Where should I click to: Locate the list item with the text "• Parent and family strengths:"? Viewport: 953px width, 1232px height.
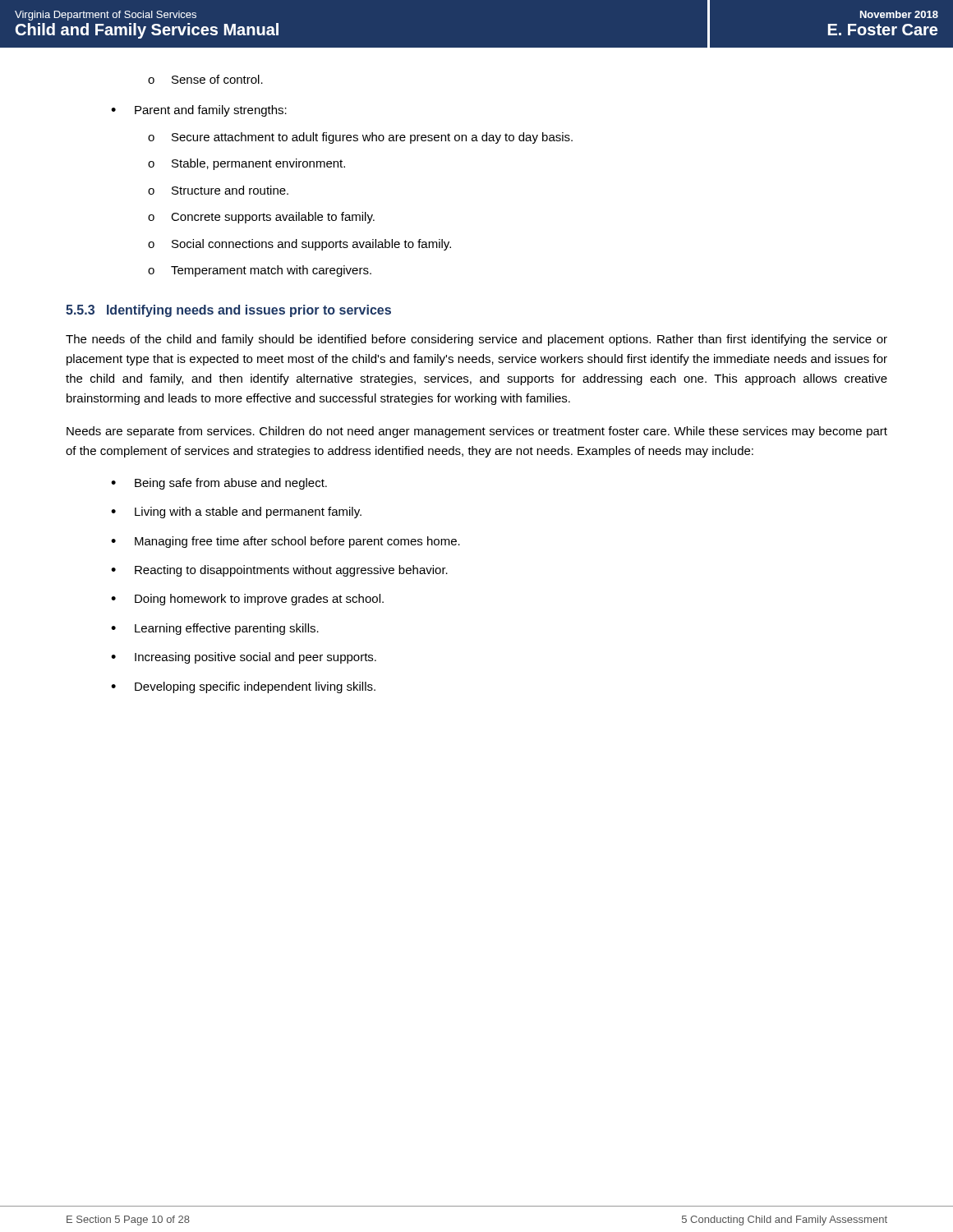pos(199,110)
